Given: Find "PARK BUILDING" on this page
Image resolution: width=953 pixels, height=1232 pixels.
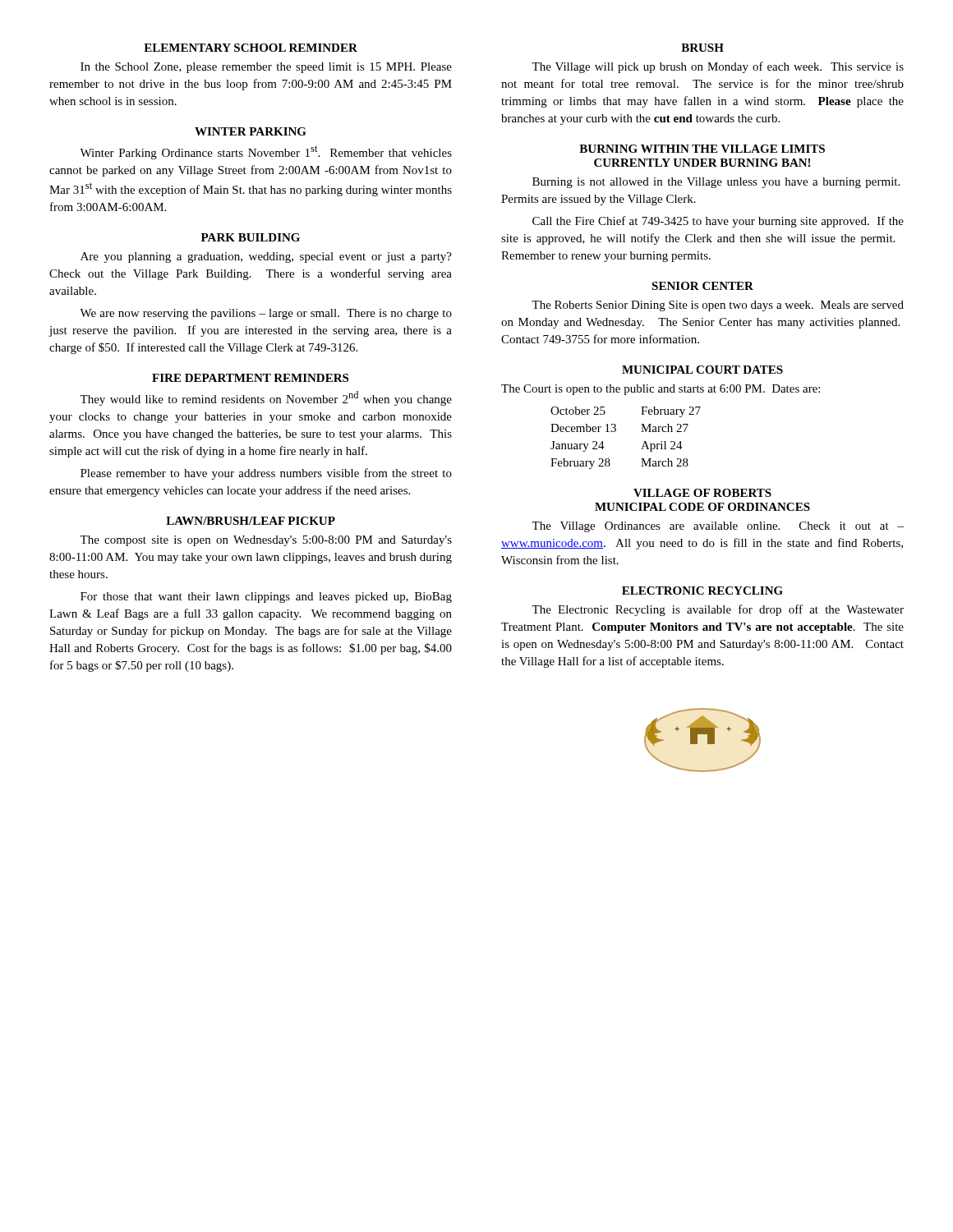Looking at the screenshot, I should click(251, 237).
